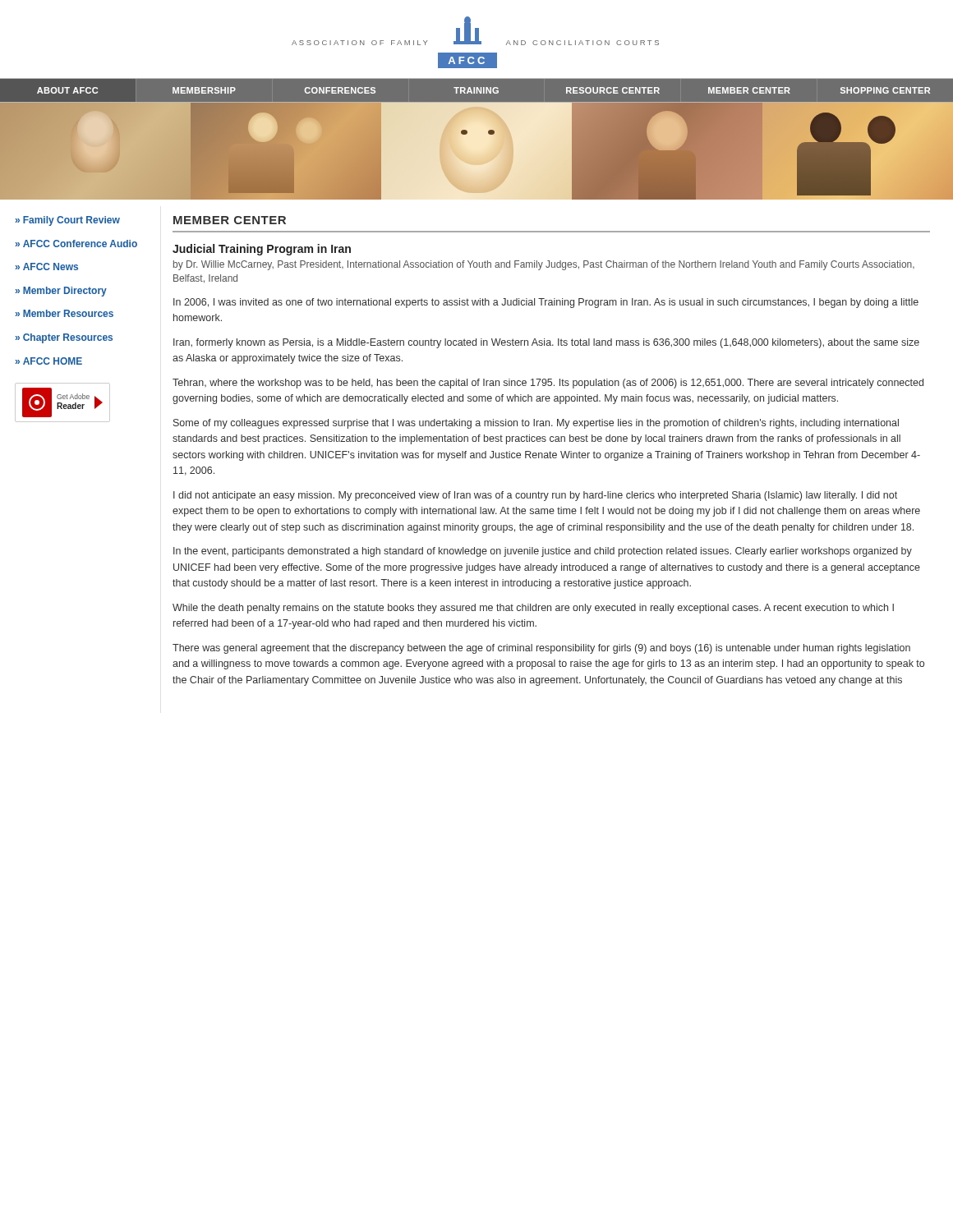Viewport: 953px width, 1232px height.
Task: Navigate to the block starting "» Family Court Review"
Action: point(67,221)
